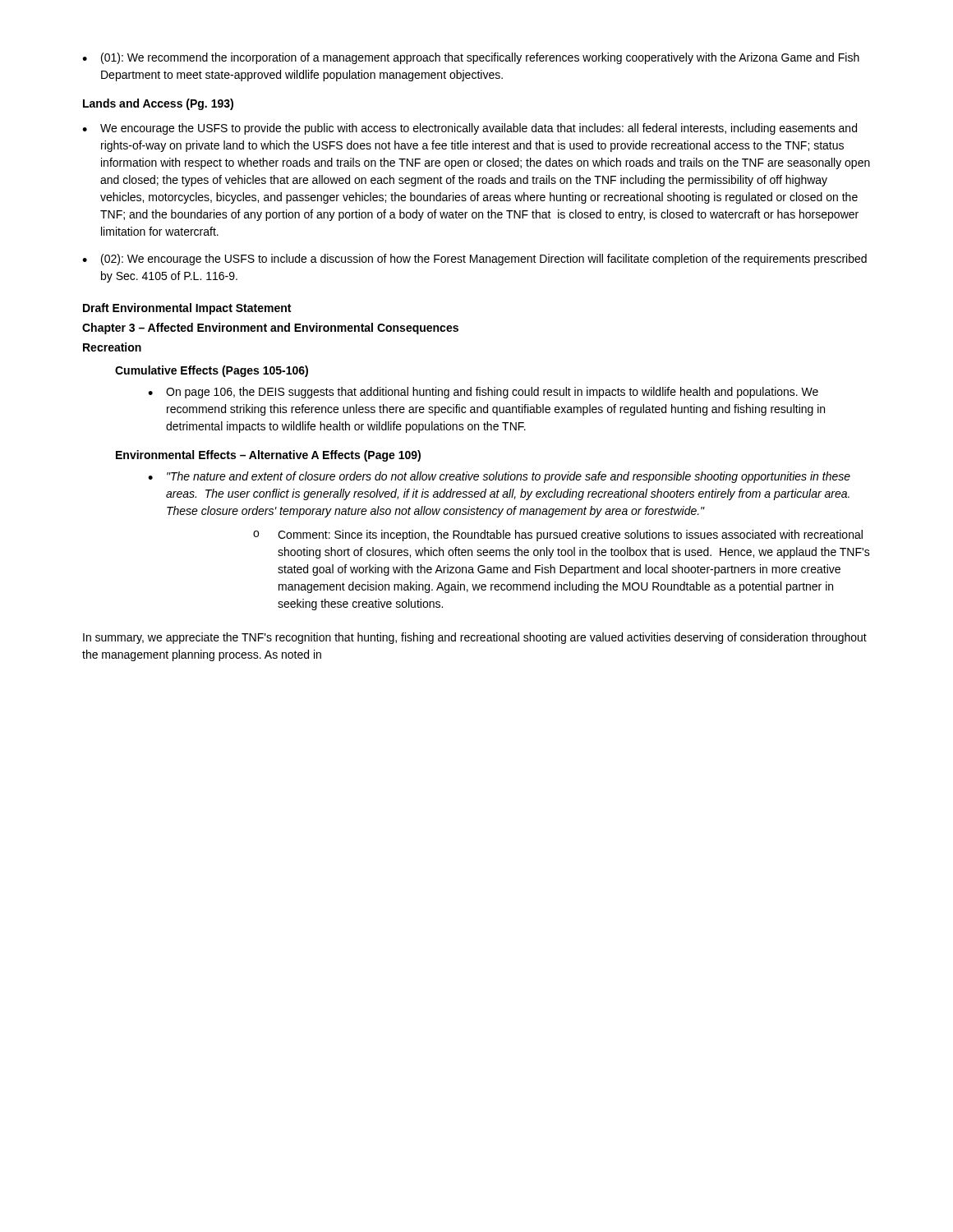The height and width of the screenshot is (1232, 953).
Task: Locate the block starting "Cumulative Effects (Pages 105-106)"
Action: [212, 370]
